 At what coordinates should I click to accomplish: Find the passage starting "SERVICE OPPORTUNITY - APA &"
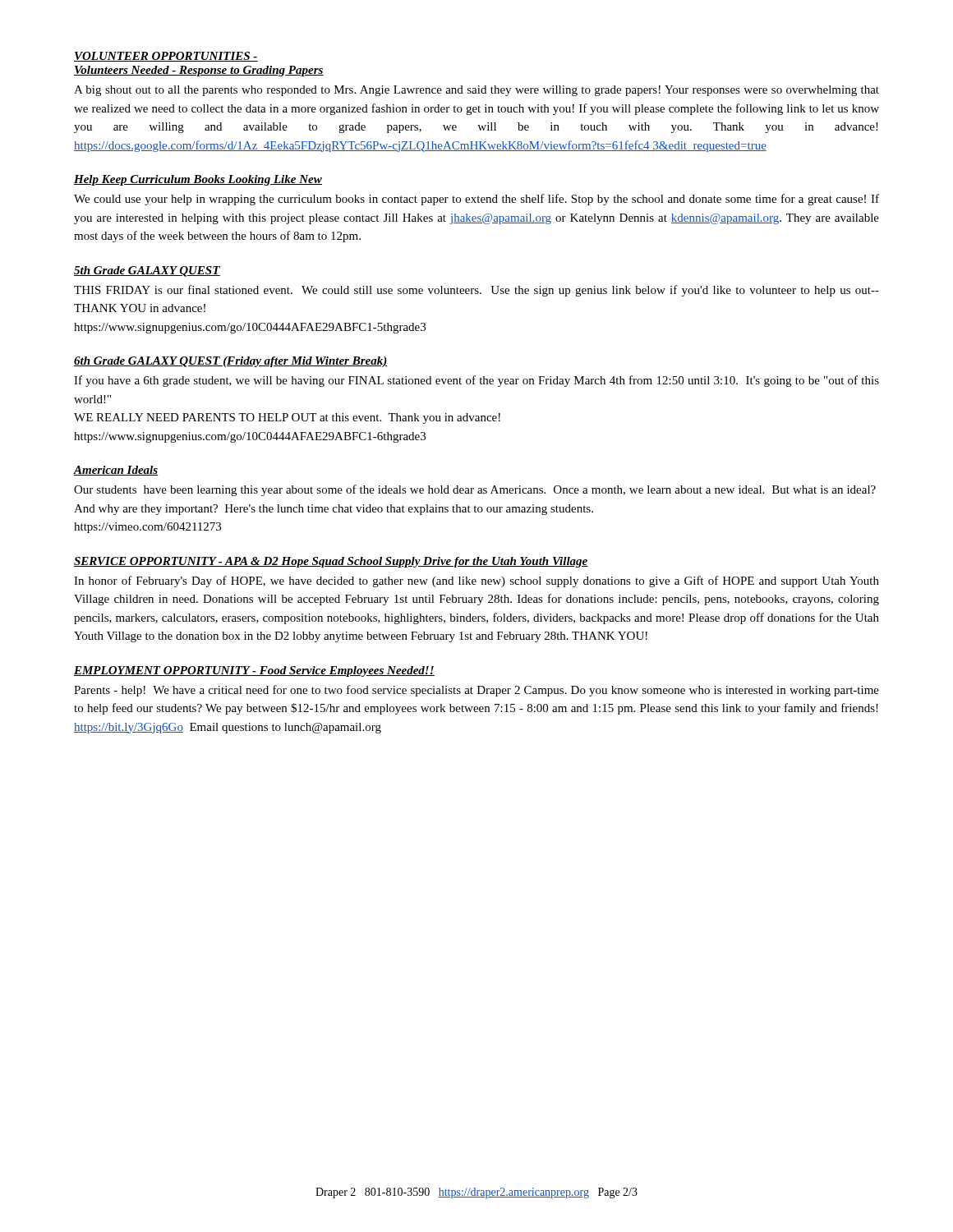click(x=331, y=561)
